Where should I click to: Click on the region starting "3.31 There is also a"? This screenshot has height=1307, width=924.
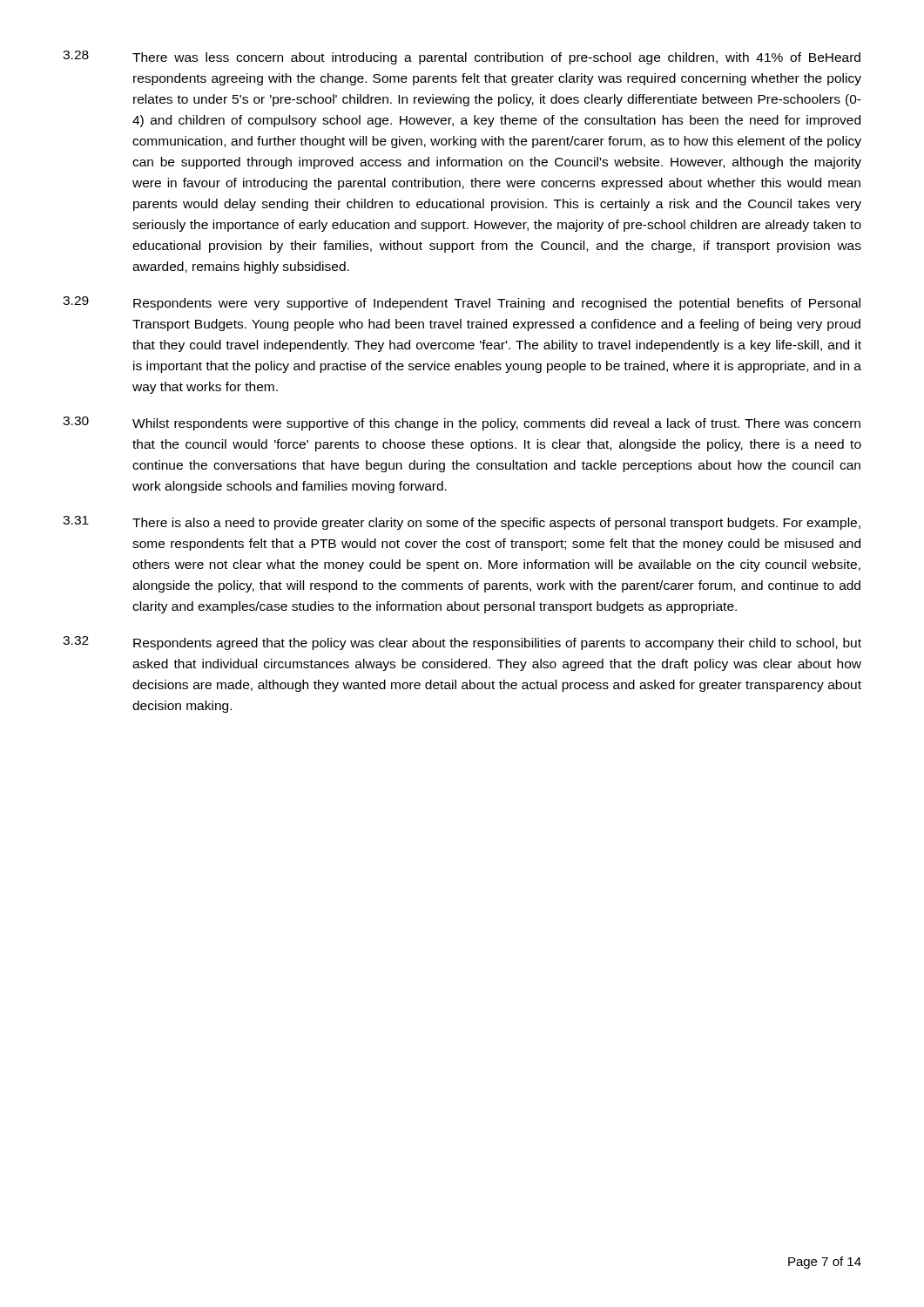tap(462, 565)
